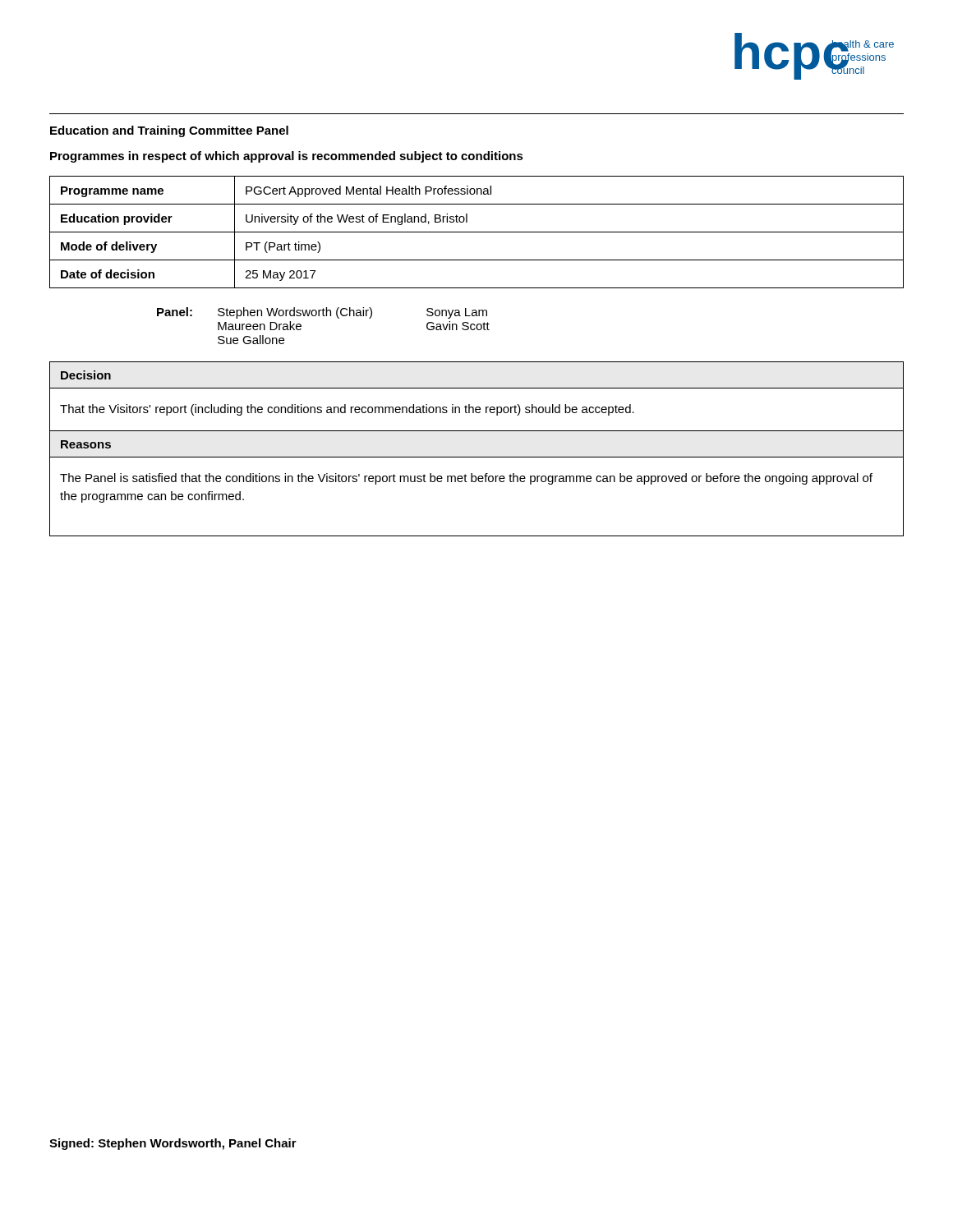The height and width of the screenshot is (1232, 953).
Task: Click where it says "Signed: Stephen Wordsworth, Panel Chair"
Action: 173,1143
